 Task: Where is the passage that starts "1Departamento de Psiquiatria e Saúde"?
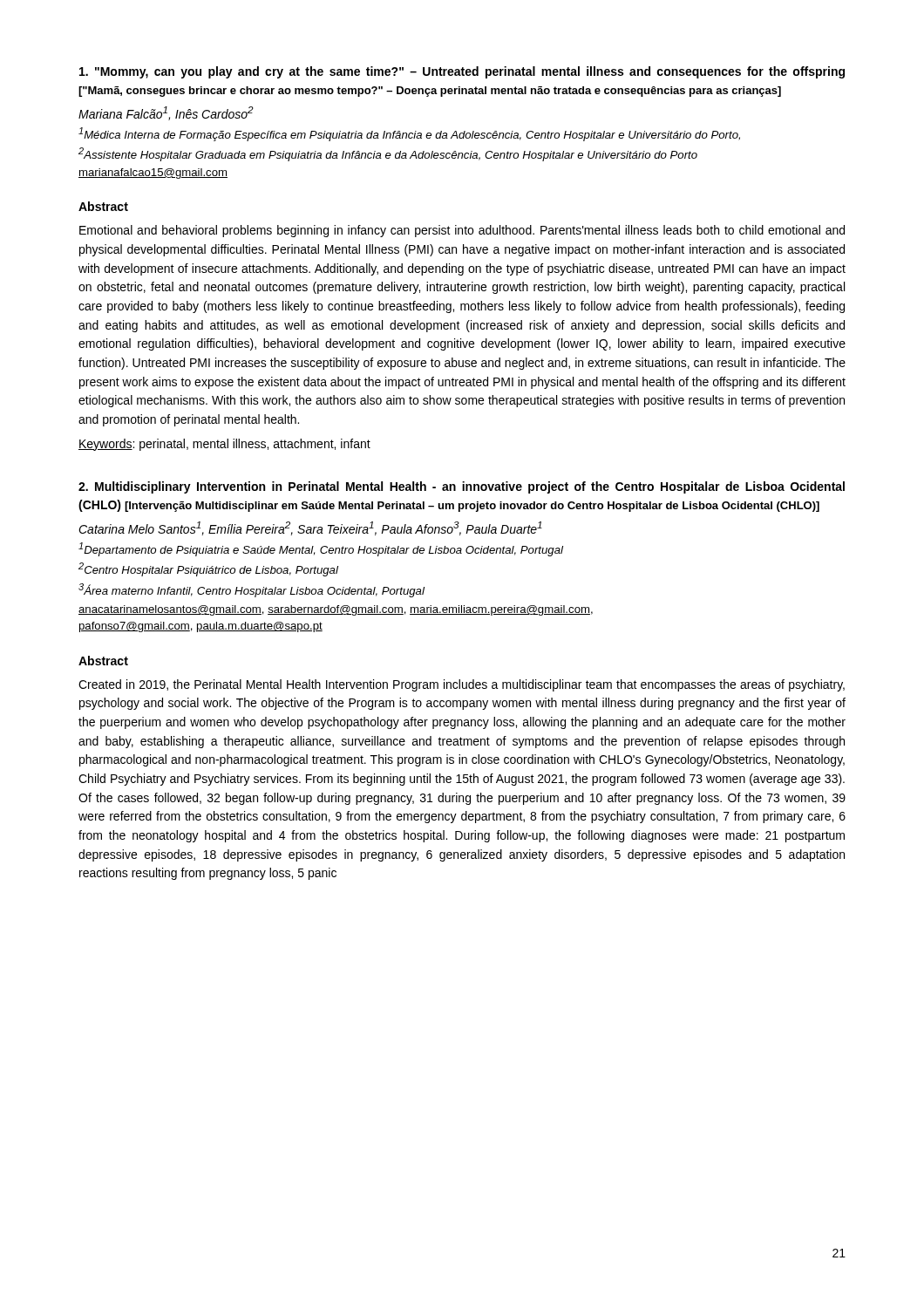pos(462,549)
